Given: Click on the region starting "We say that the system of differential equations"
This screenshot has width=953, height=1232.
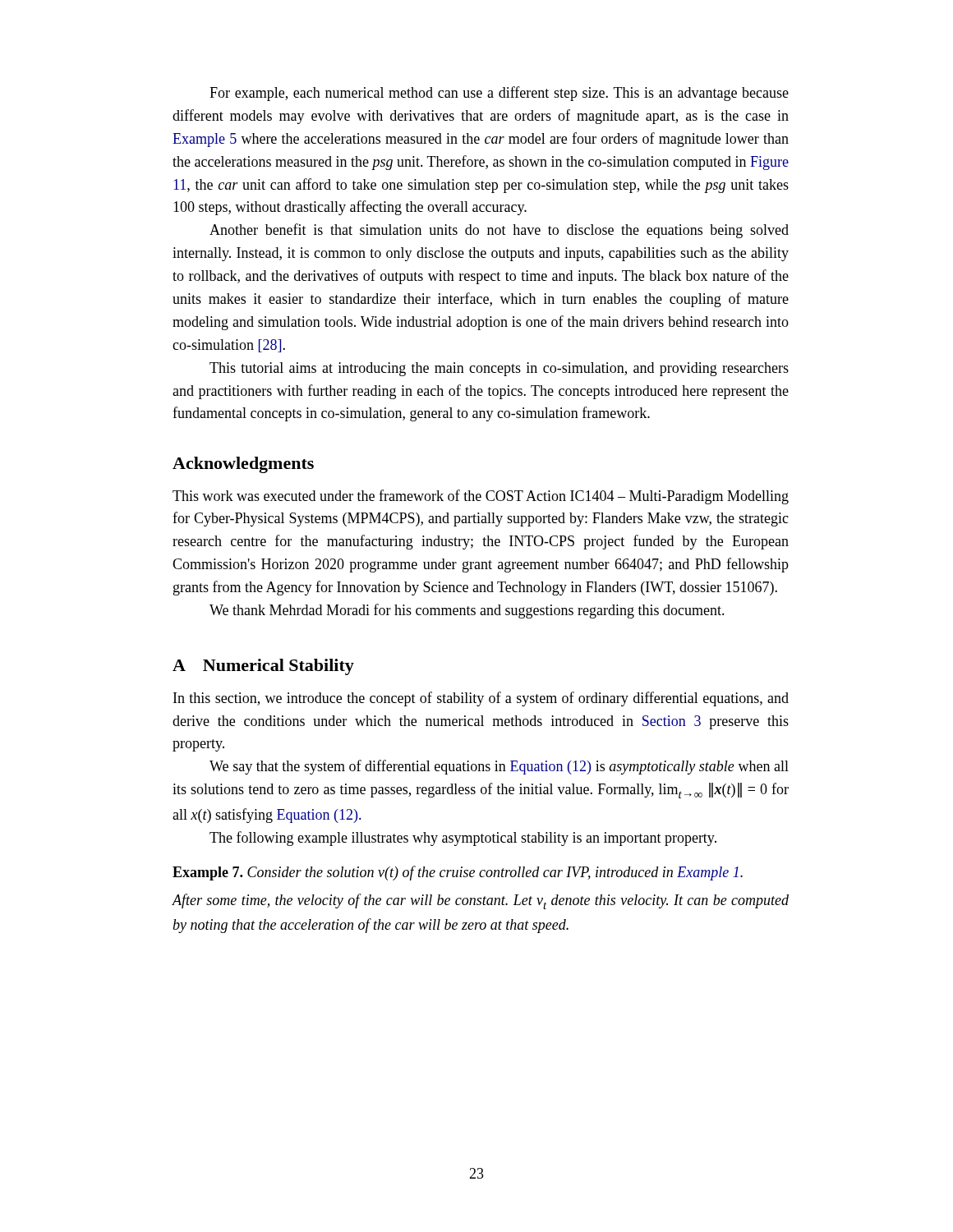Looking at the screenshot, I should click(481, 791).
